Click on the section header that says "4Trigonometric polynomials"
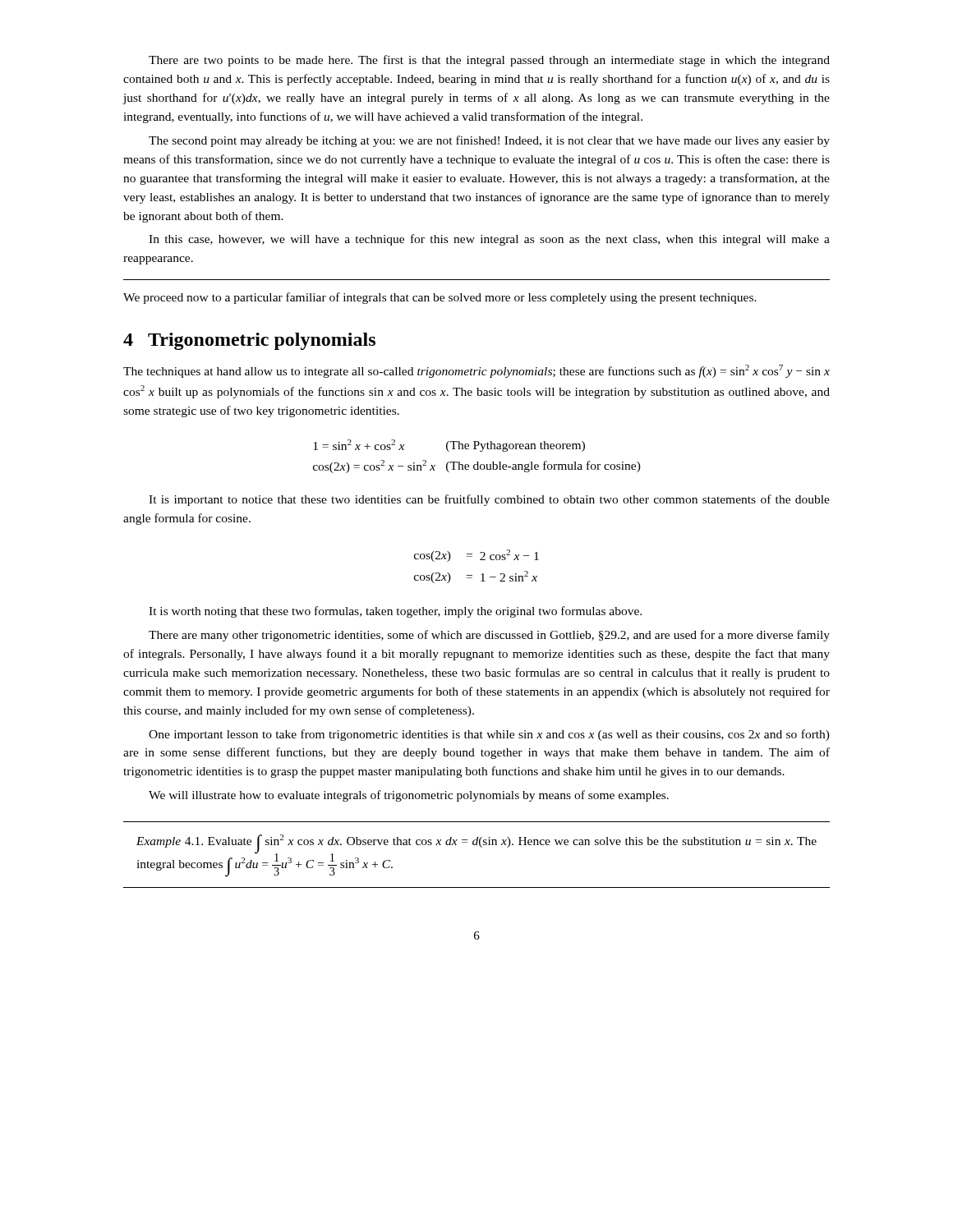The image size is (953, 1232). coord(250,339)
